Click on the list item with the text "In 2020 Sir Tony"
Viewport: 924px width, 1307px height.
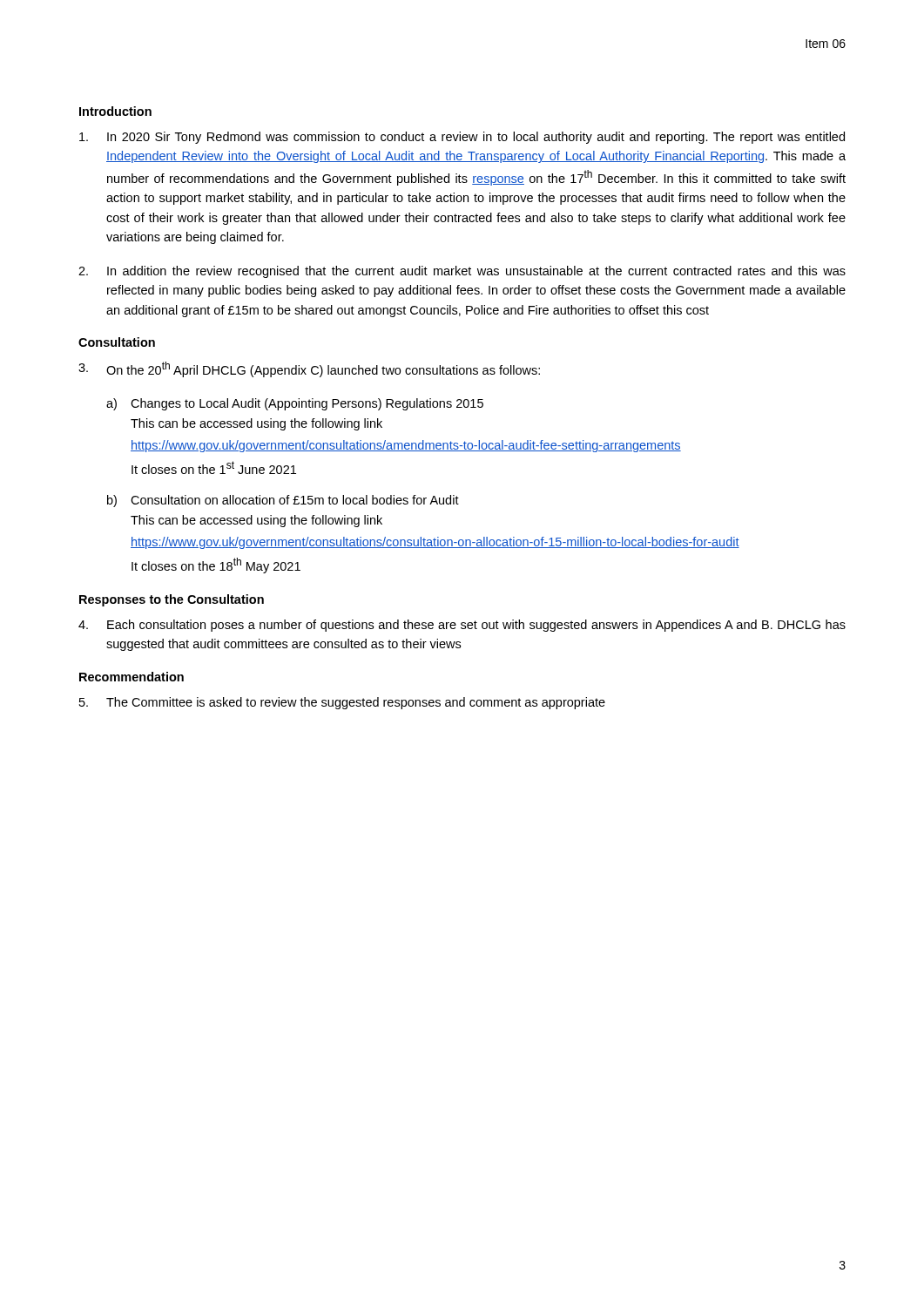(462, 187)
